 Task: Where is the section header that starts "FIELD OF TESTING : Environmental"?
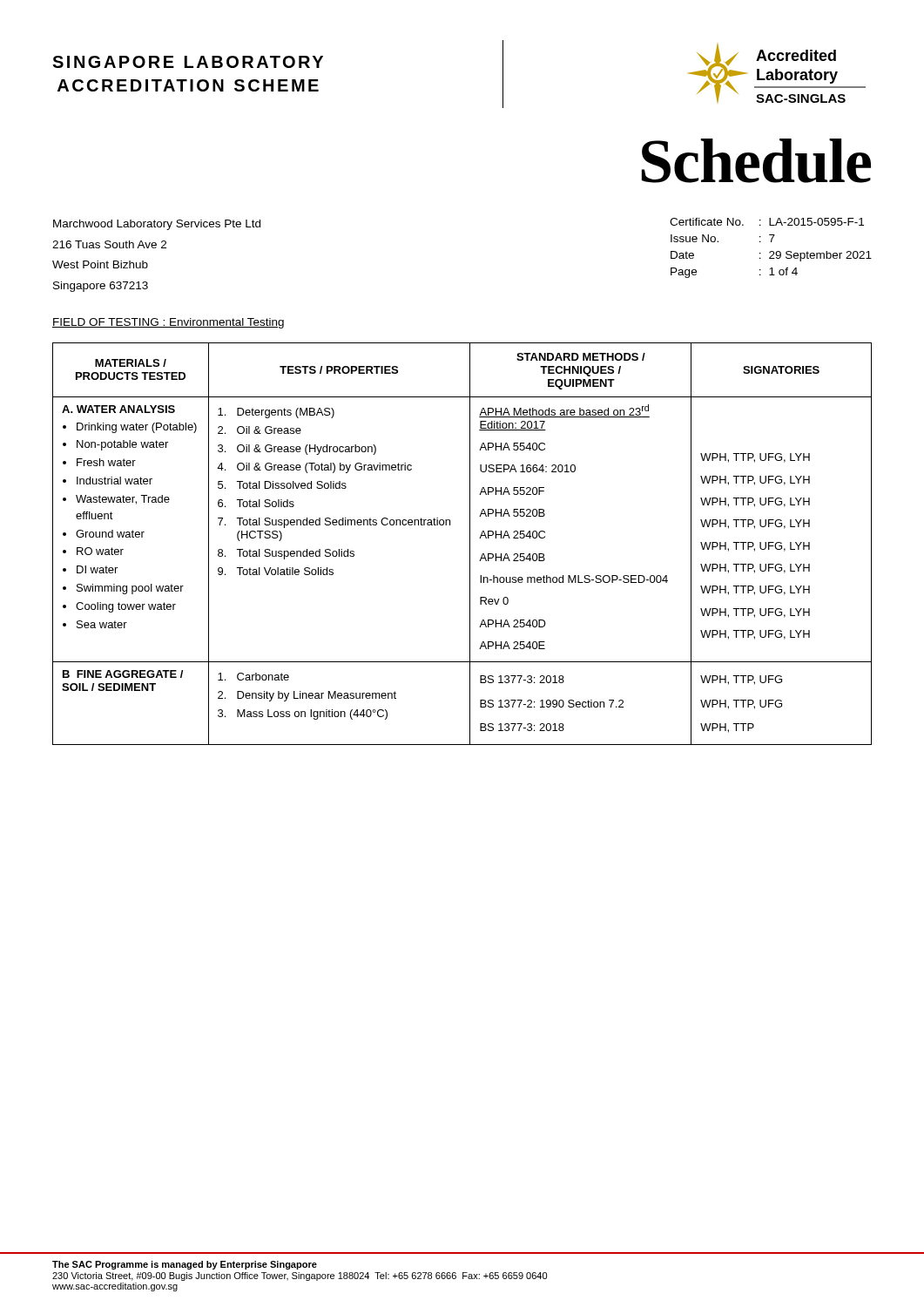click(168, 322)
